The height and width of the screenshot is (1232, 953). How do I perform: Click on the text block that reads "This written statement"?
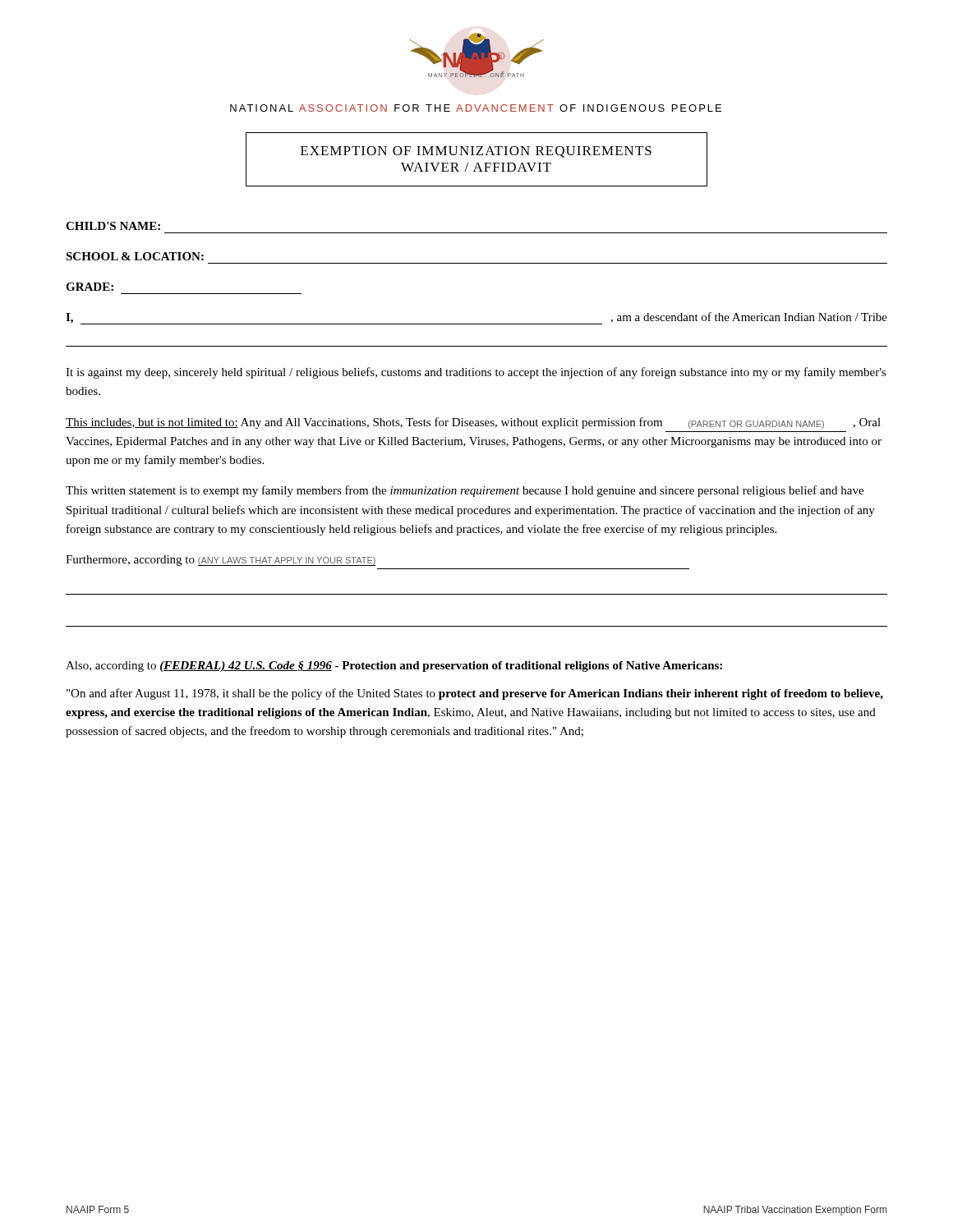(x=470, y=510)
